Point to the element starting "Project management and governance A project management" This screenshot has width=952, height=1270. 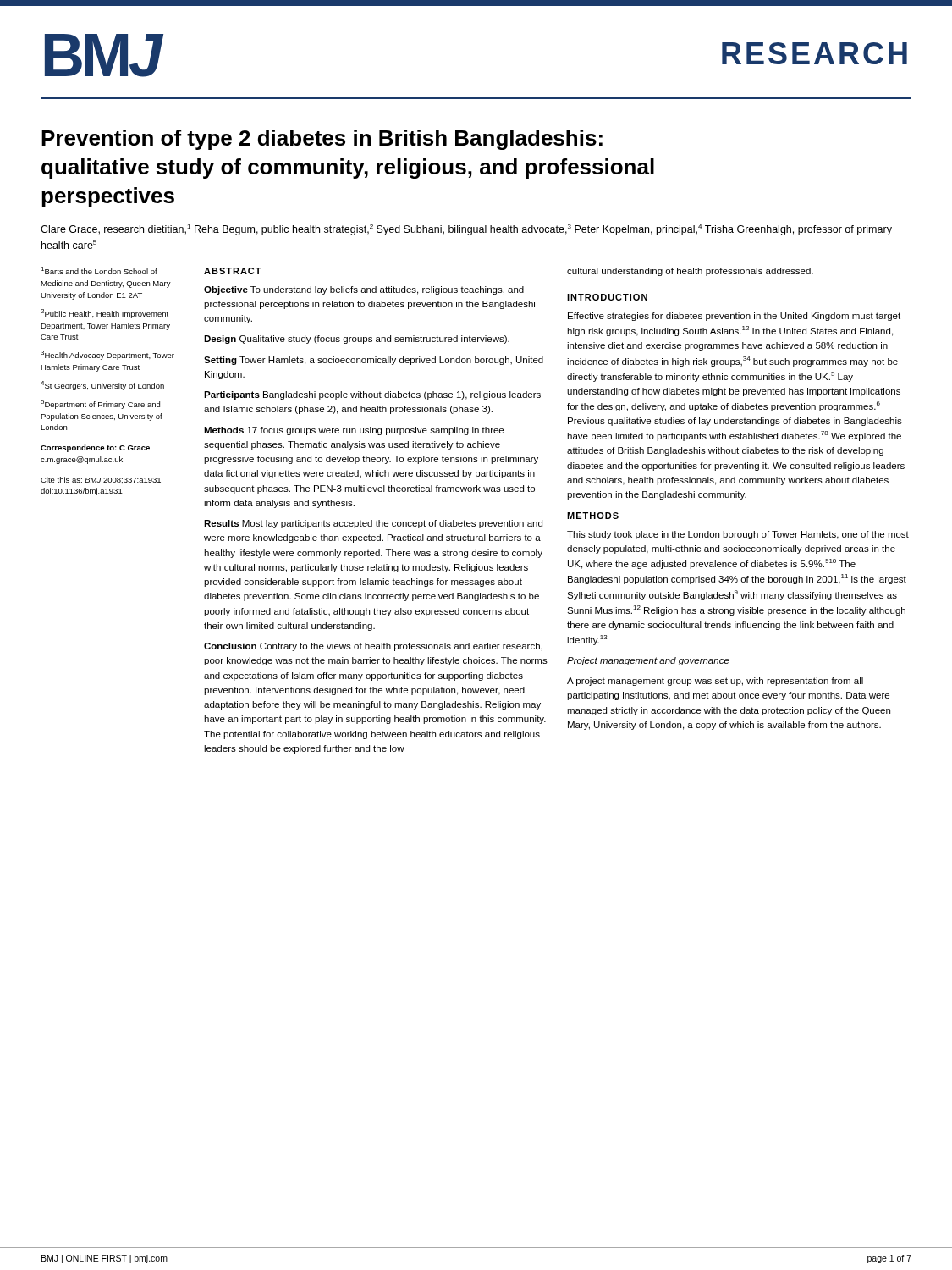(x=739, y=693)
